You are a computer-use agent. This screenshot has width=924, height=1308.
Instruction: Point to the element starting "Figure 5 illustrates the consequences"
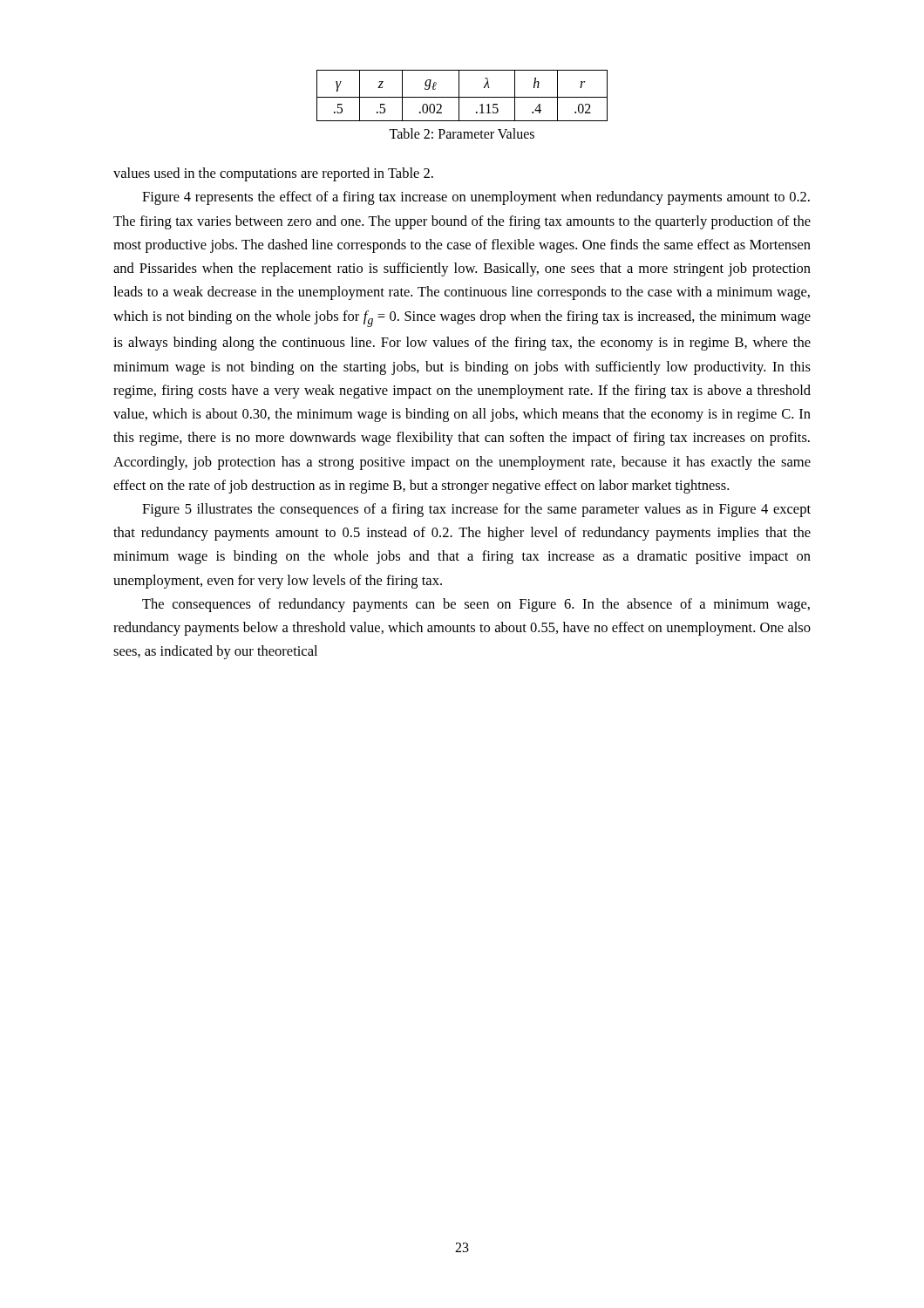click(x=462, y=544)
